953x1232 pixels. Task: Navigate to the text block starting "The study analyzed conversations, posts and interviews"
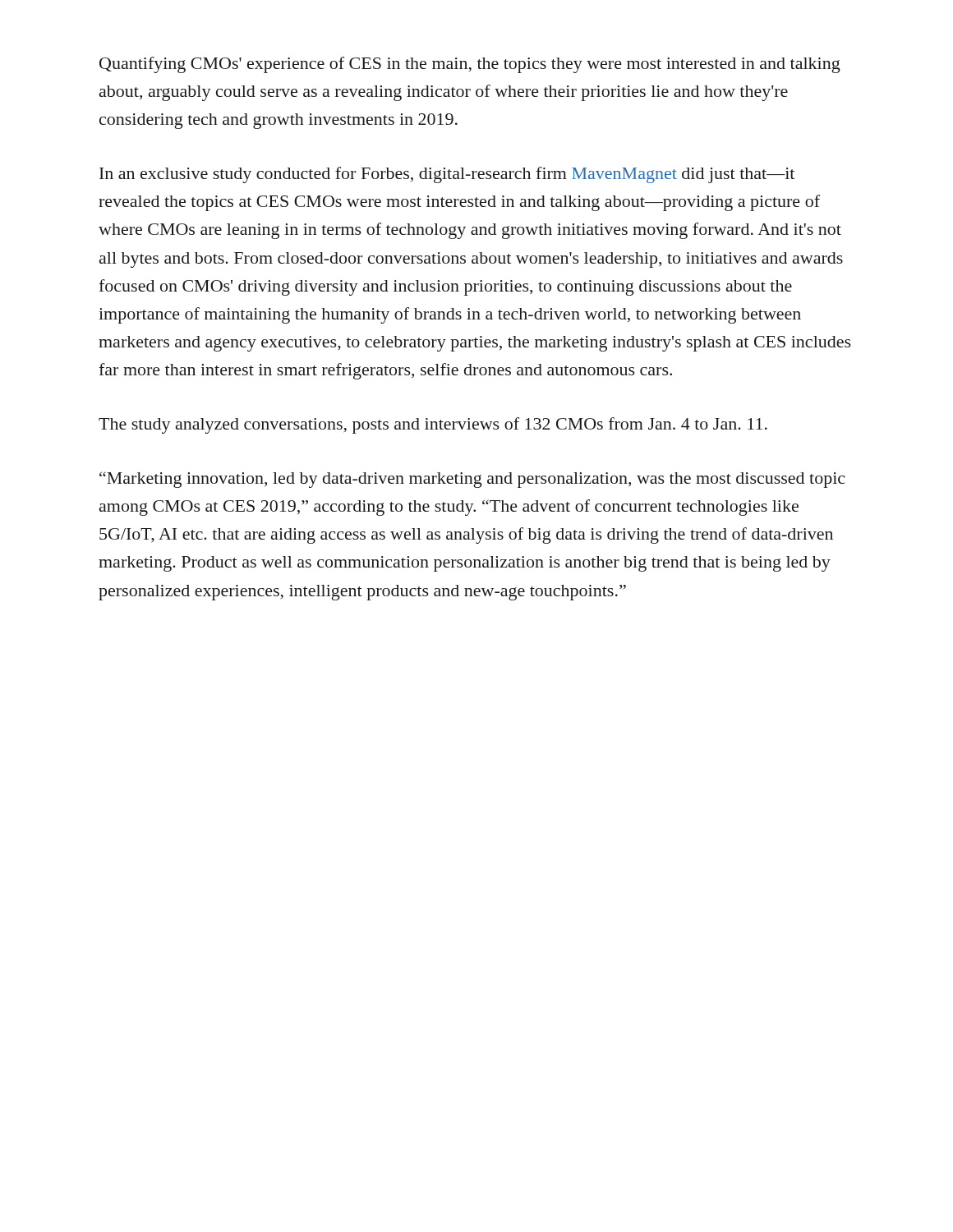pos(433,423)
